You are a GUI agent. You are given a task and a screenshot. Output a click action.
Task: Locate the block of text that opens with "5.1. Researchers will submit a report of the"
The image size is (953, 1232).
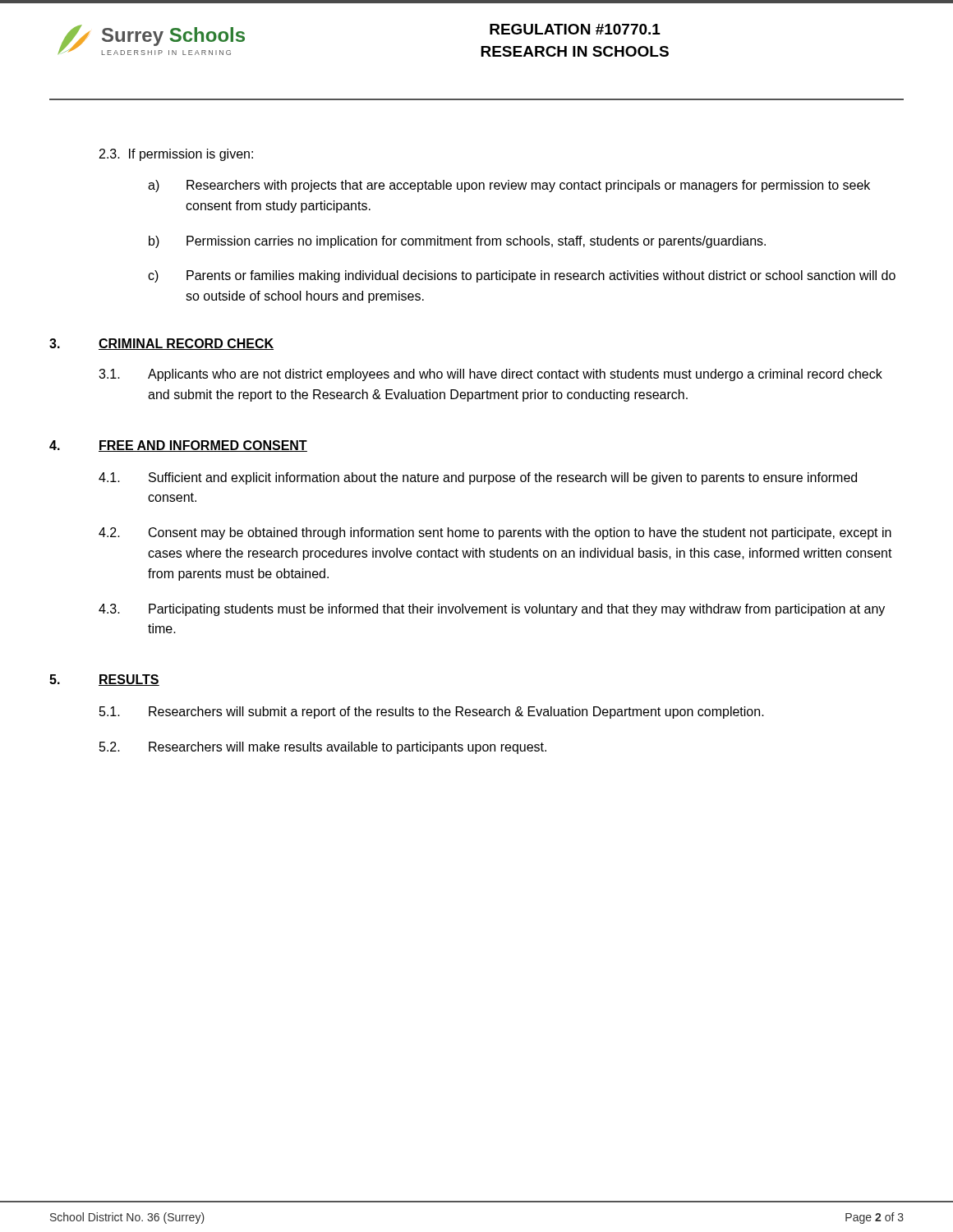click(x=432, y=713)
